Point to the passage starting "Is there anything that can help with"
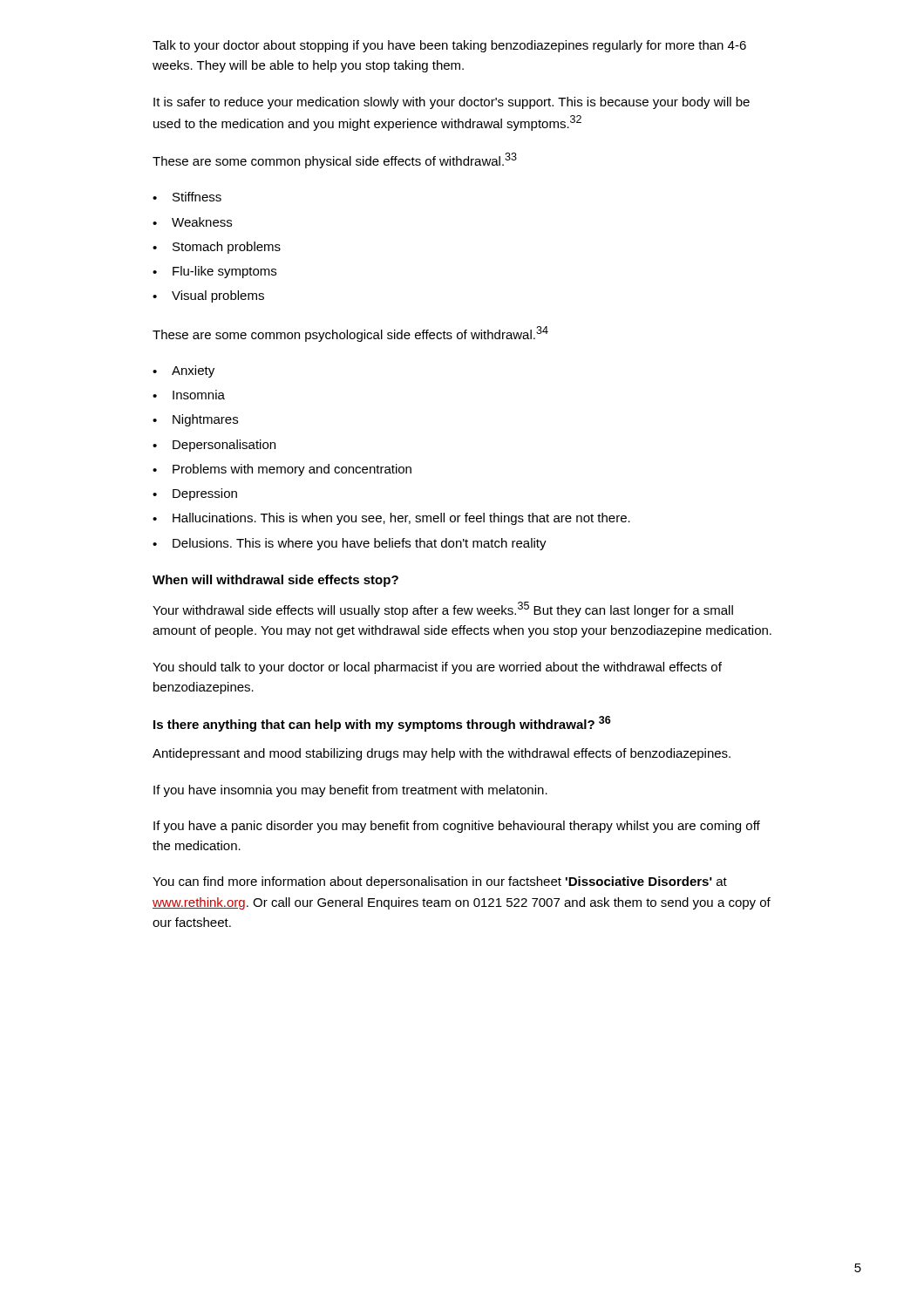 [382, 723]
